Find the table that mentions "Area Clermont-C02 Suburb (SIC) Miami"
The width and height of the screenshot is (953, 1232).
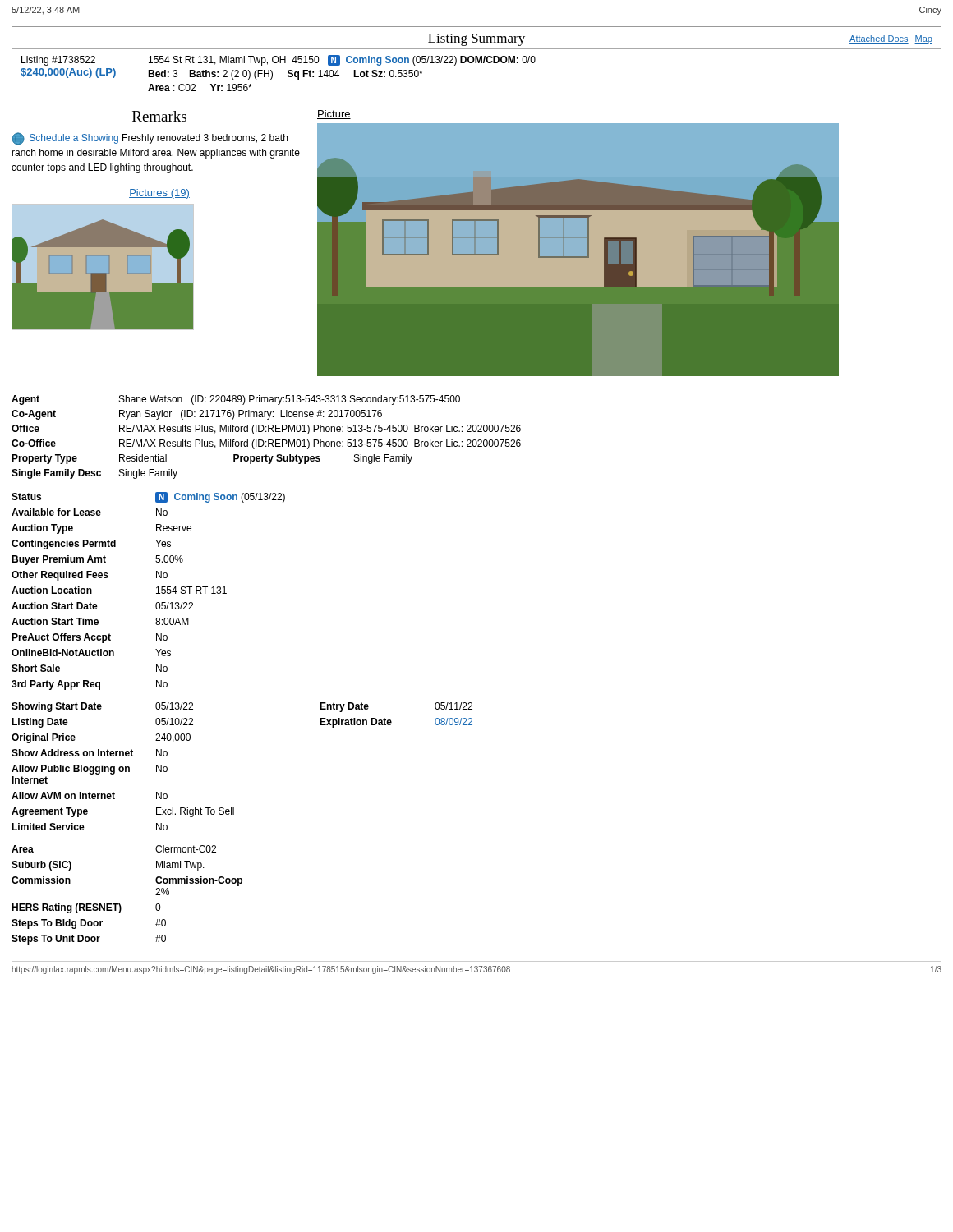(x=476, y=894)
